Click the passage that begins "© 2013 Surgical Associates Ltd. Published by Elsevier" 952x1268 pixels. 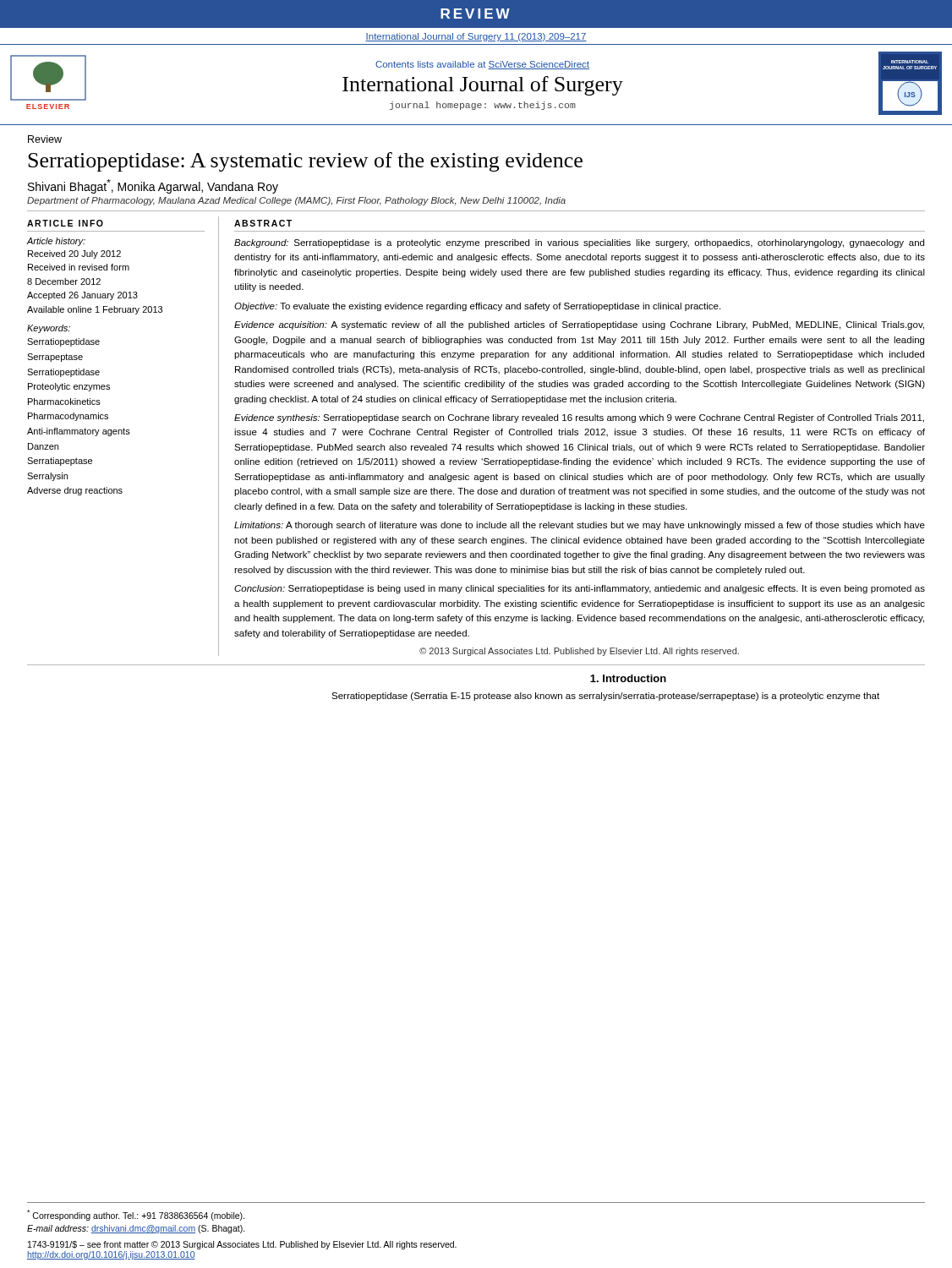pyautogui.click(x=580, y=651)
